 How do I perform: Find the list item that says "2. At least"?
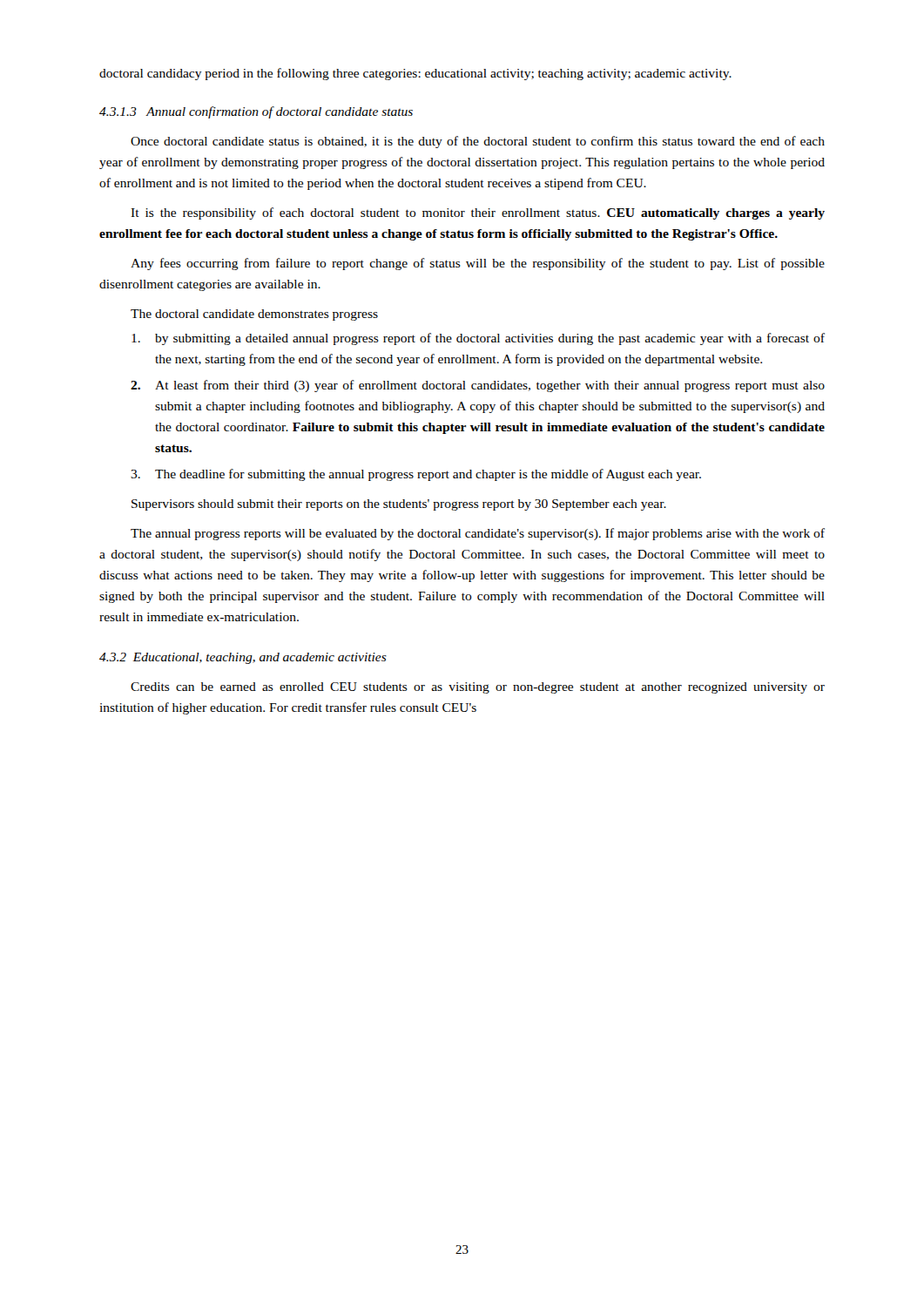point(478,417)
